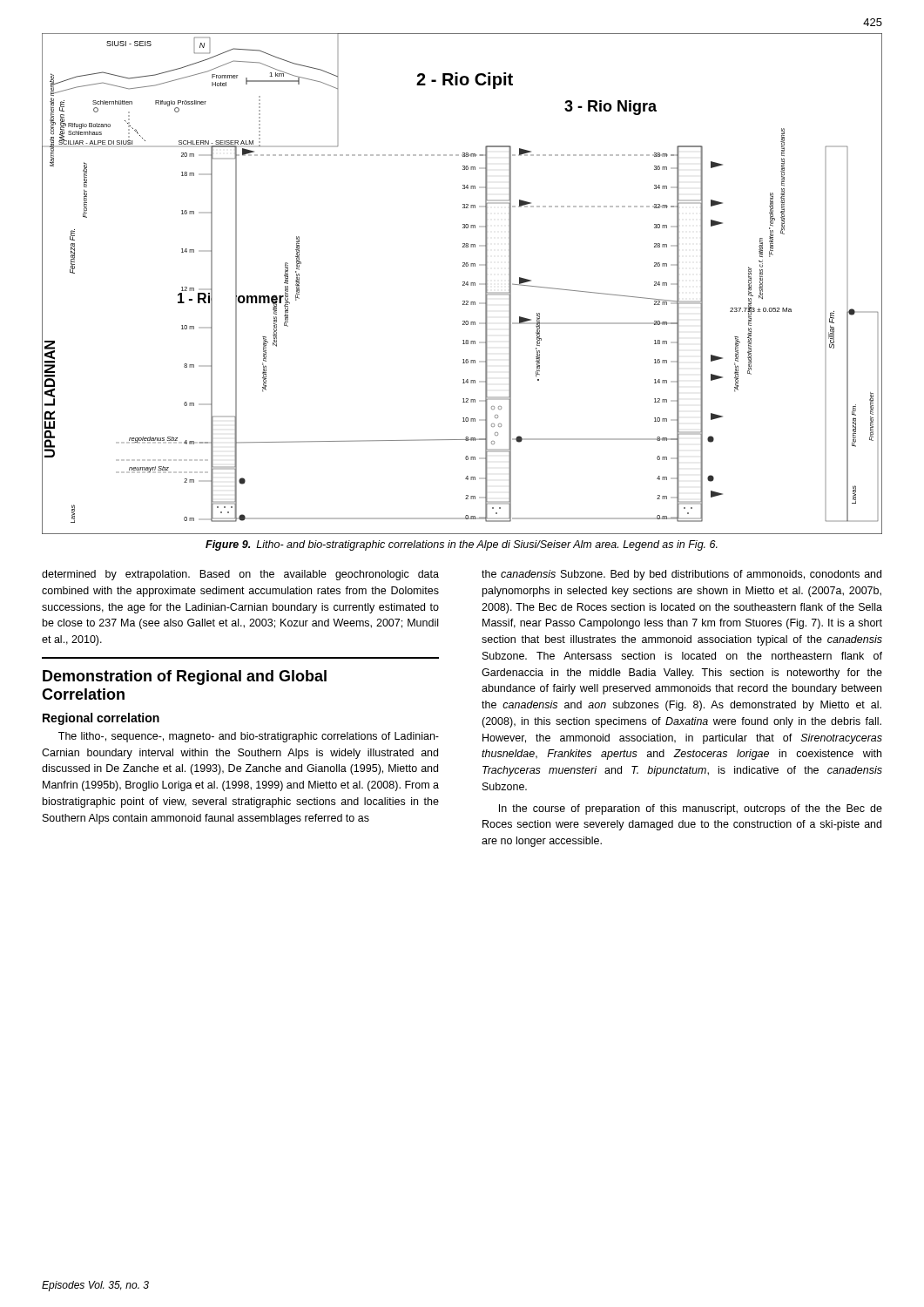924x1307 pixels.
Task: Point to the block beginning "determined by extrapolation."
Action: pyautogui.click(x=240, y=607)
